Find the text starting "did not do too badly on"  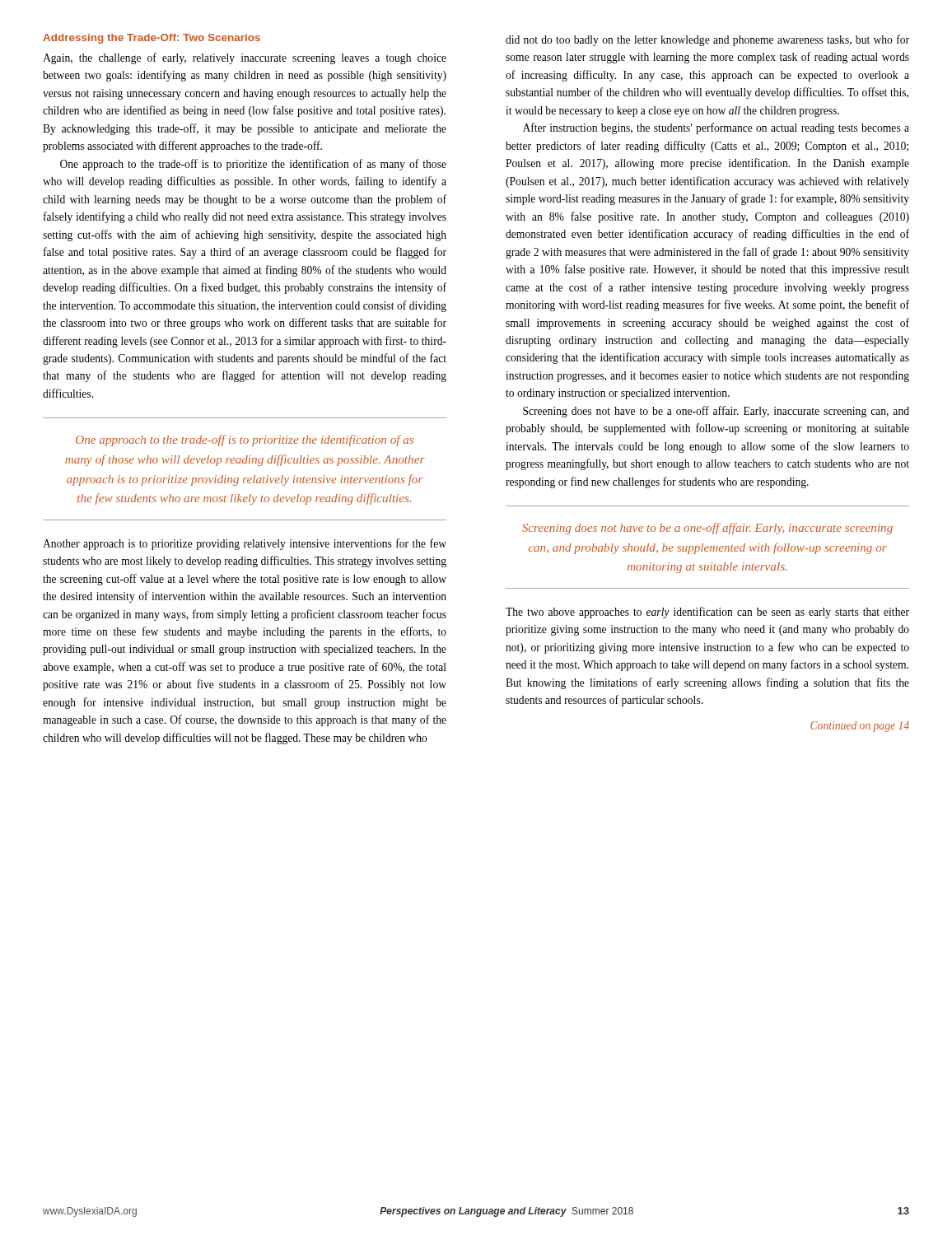[x=707, y=261]
